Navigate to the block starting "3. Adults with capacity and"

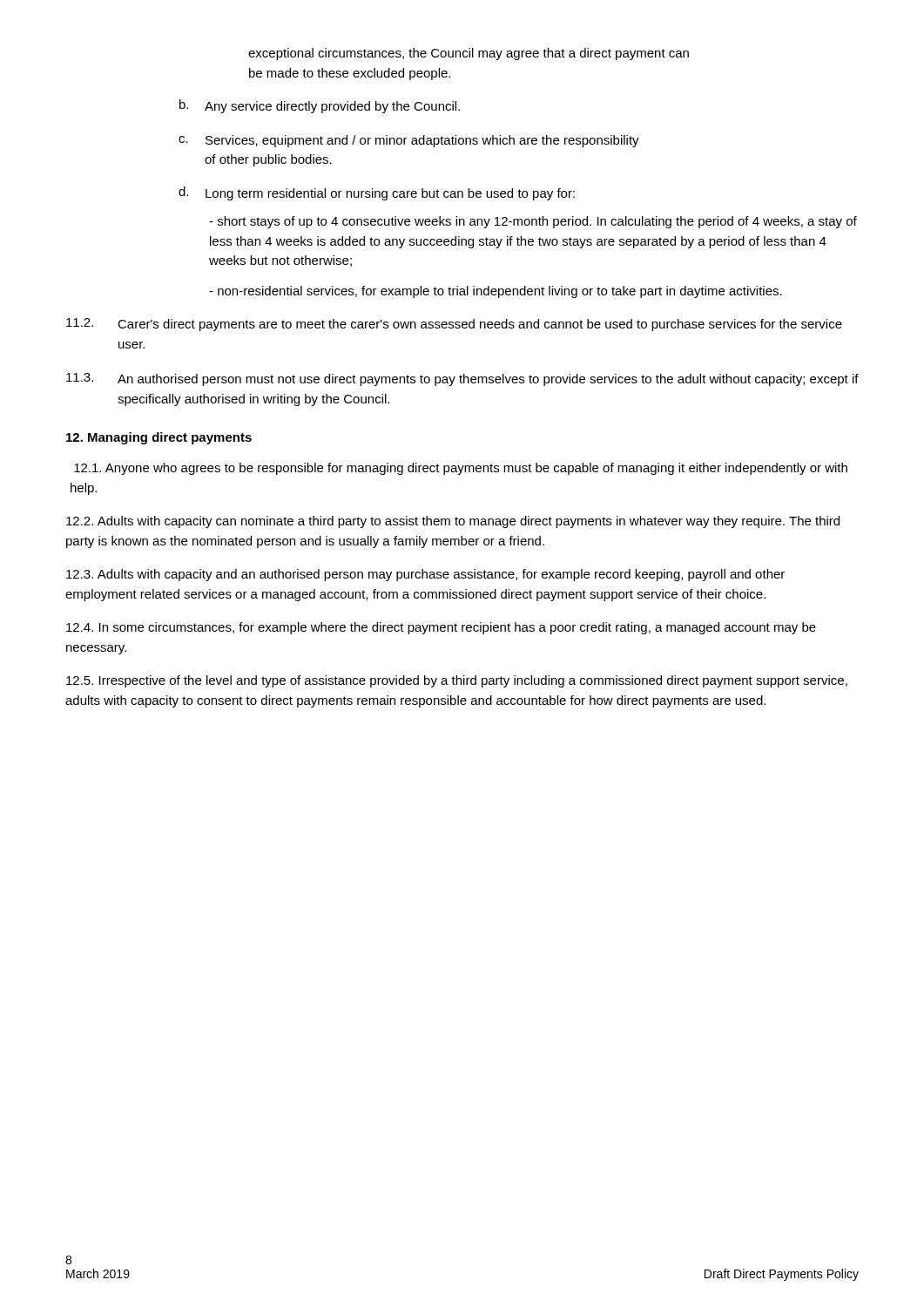click(x=425, y=584)
